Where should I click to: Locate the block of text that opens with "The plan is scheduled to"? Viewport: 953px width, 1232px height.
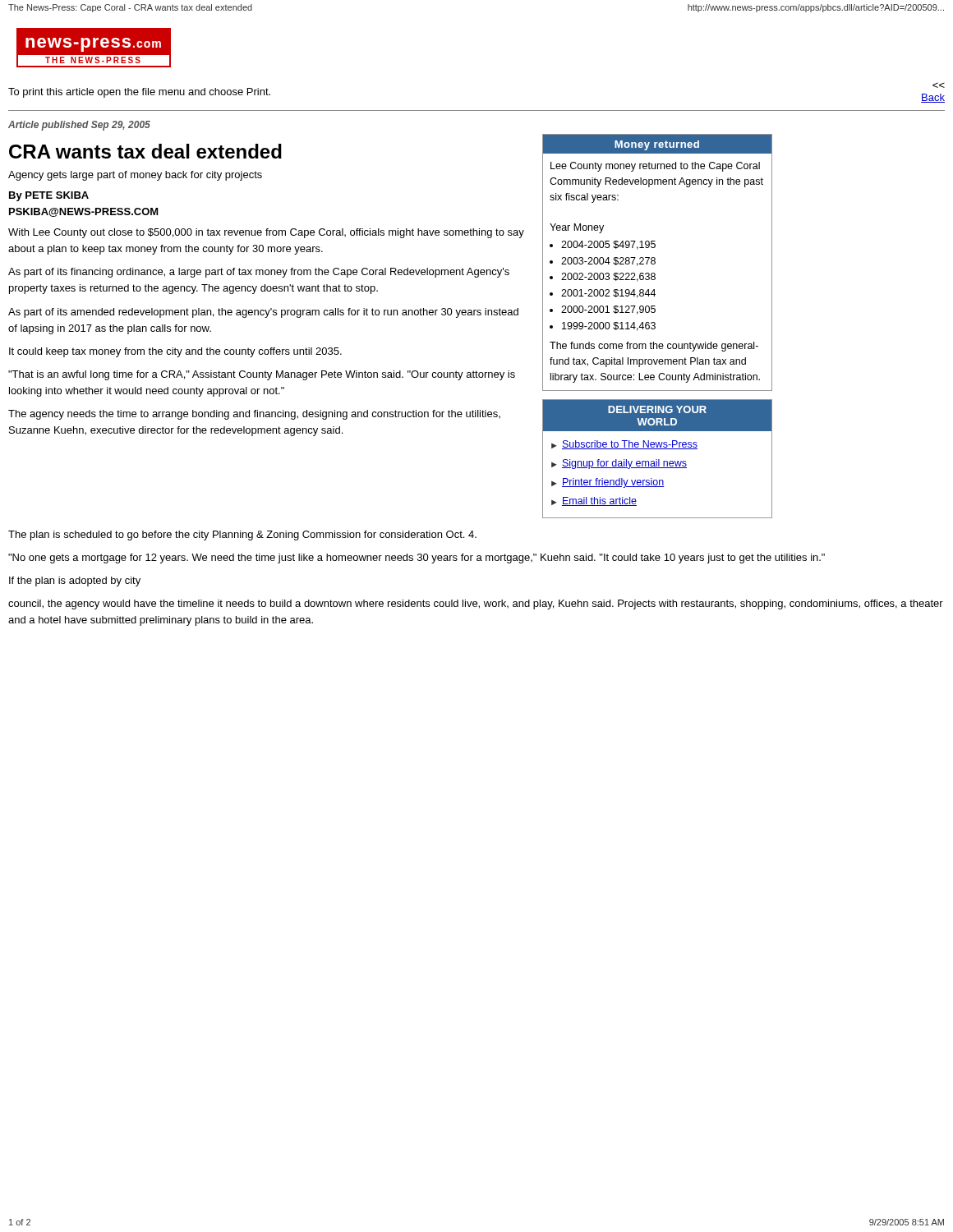click(243, 534)
